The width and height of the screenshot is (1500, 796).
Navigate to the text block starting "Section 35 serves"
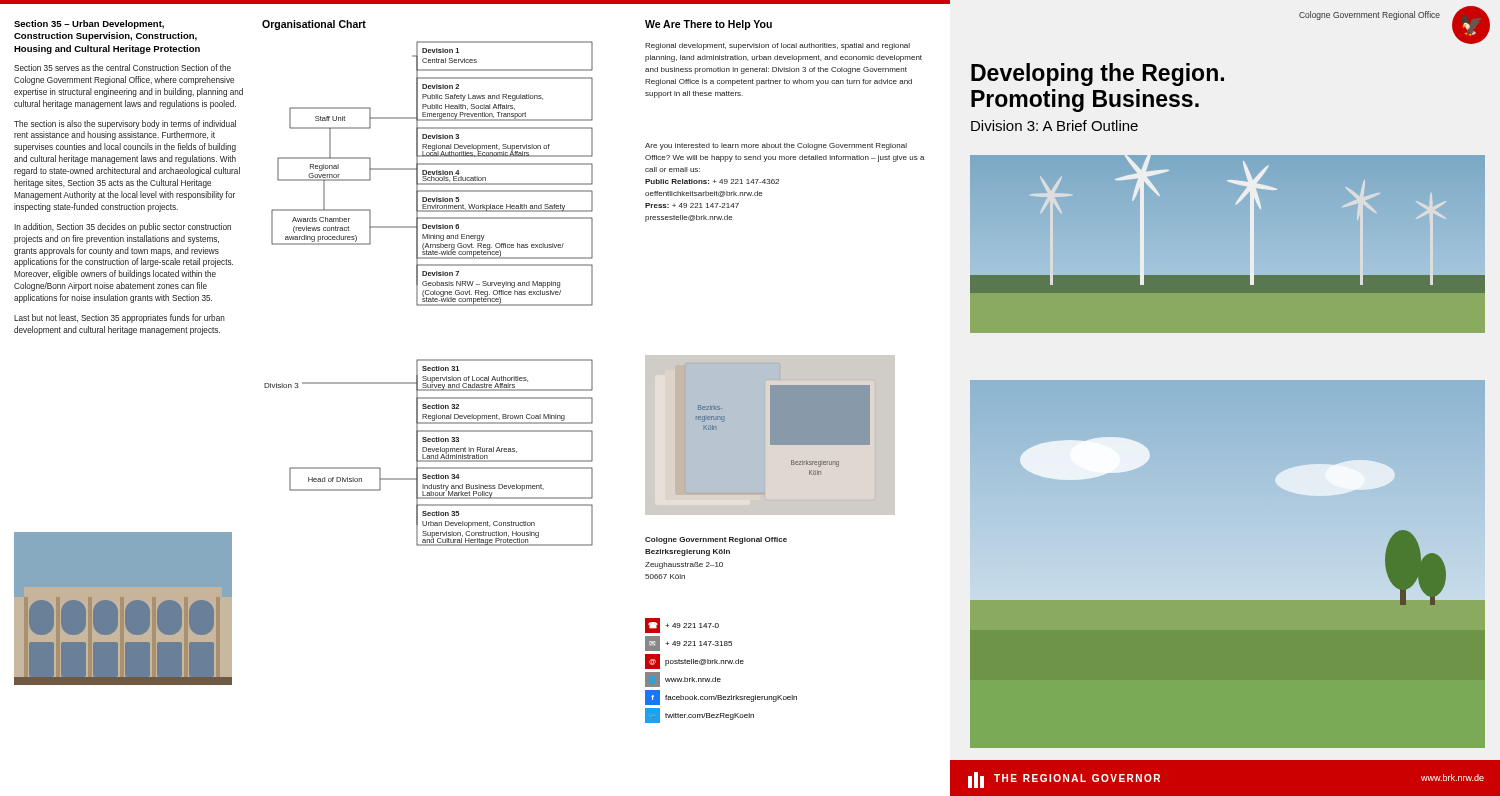(x=129, y=86)
